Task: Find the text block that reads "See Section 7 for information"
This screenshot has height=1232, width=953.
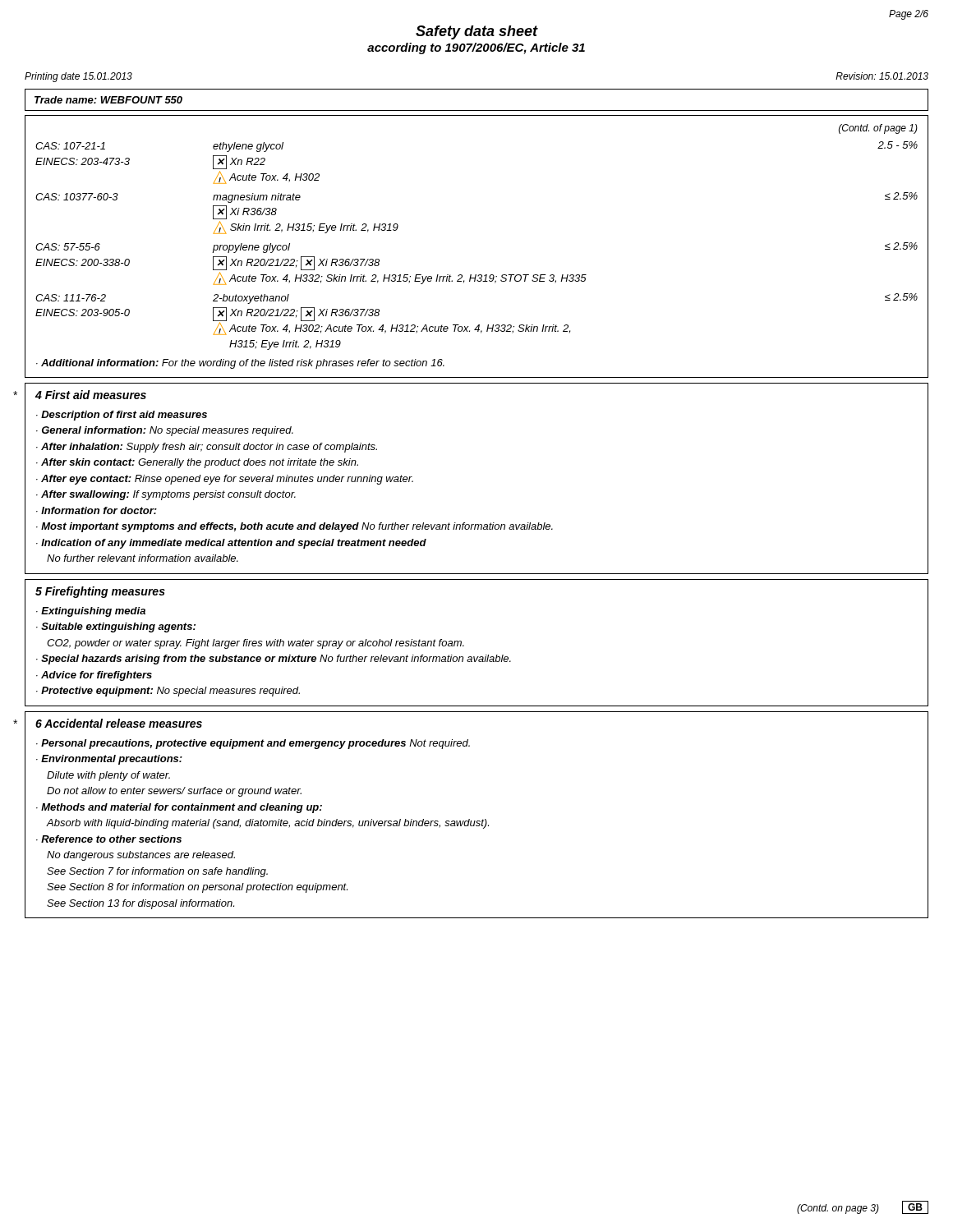Action: [158, 871]
